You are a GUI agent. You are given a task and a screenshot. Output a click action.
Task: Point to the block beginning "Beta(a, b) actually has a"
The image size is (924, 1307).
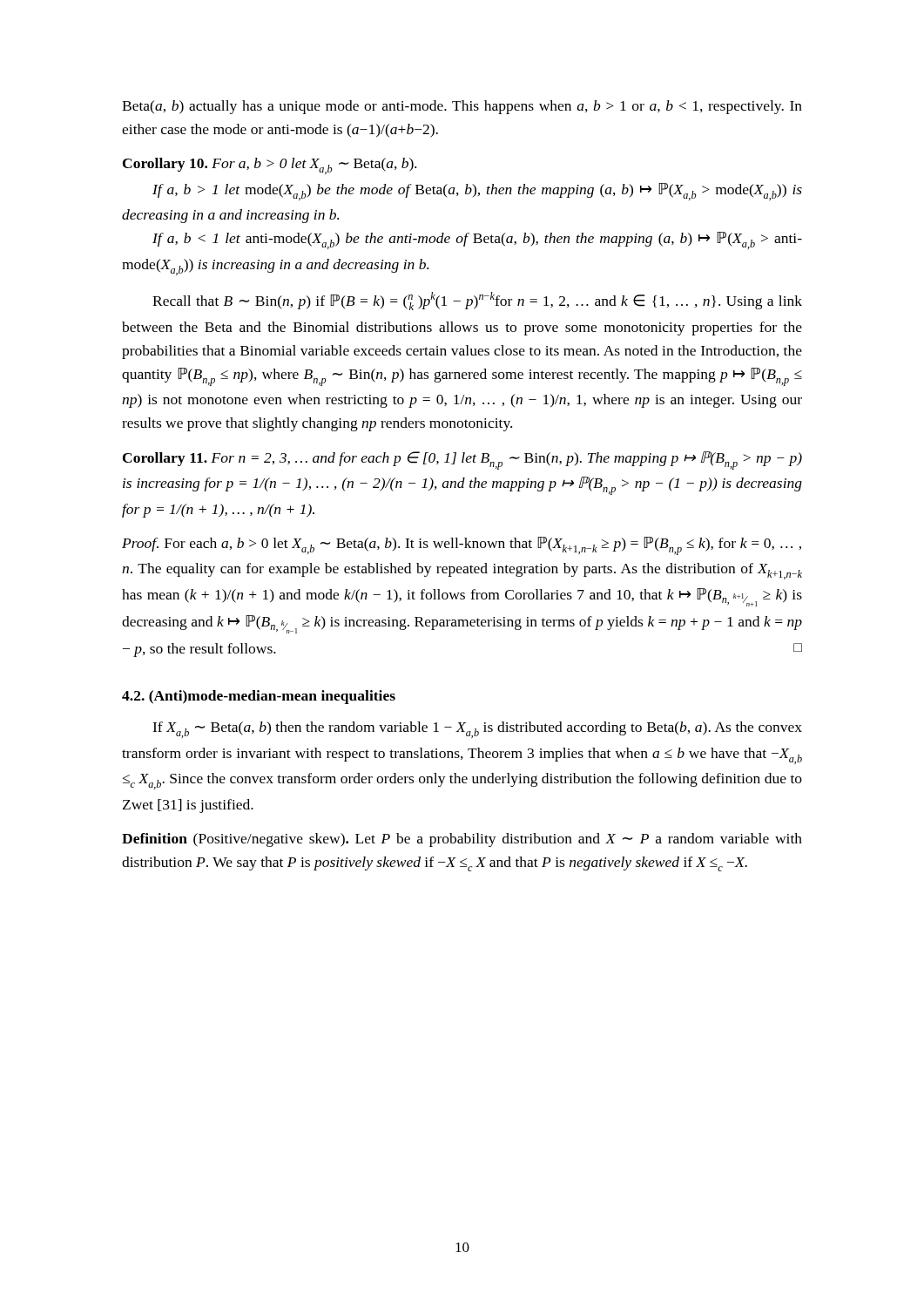click(x=462, y=118)
